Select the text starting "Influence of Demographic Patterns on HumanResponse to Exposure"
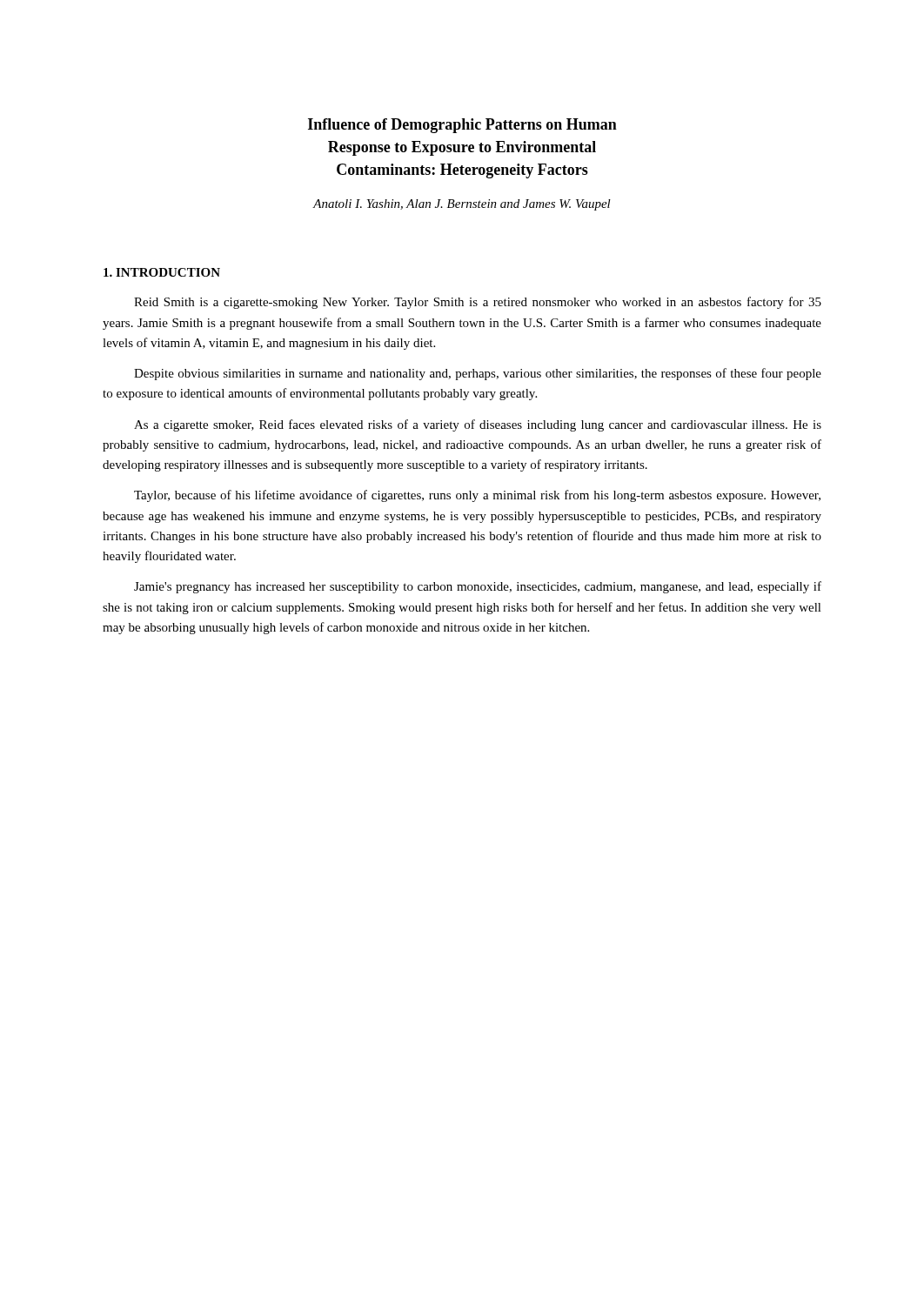Image resolution: width=924 pixels, height=1305 pixels. click(462, 147)
